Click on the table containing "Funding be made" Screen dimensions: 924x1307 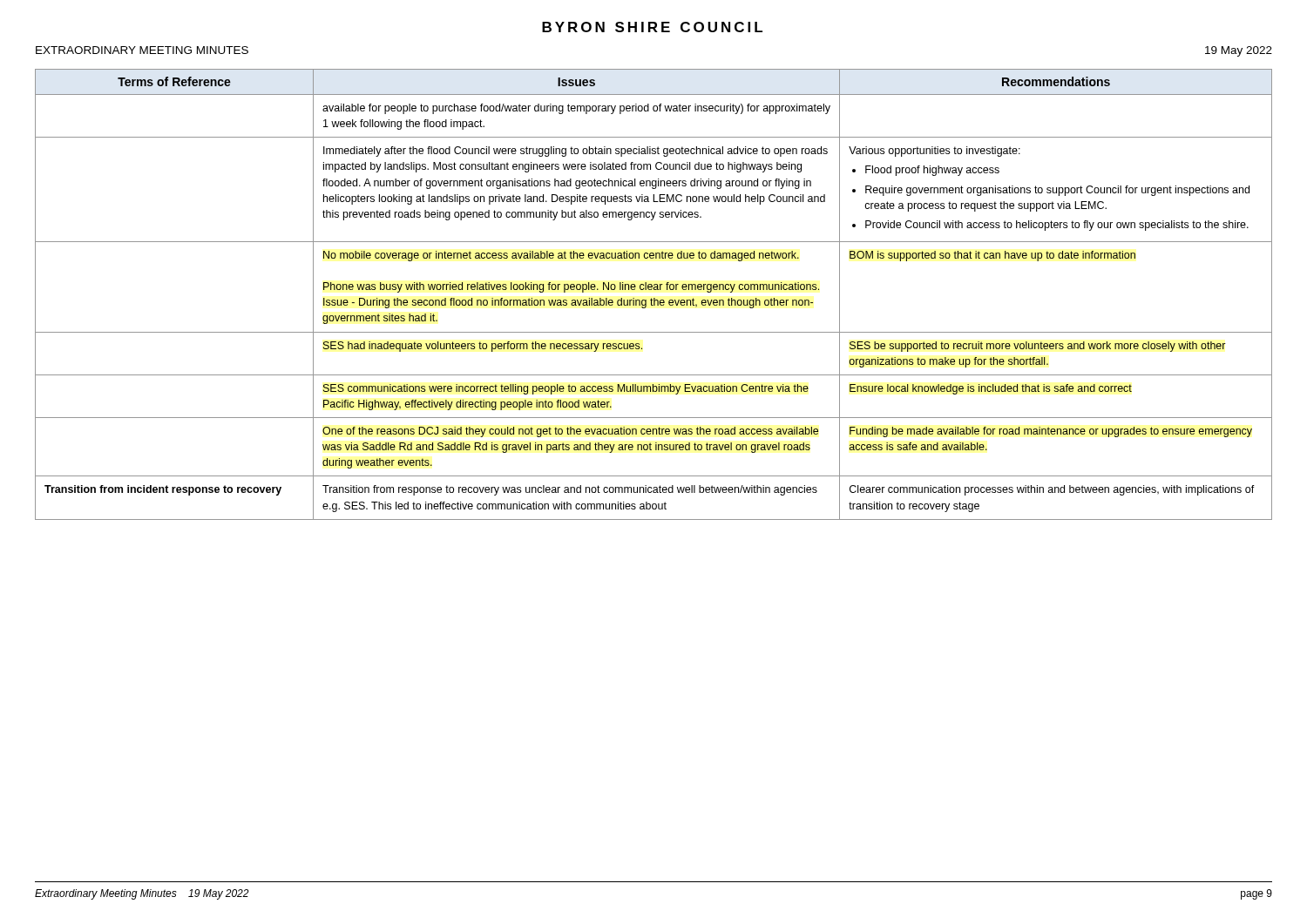tap(654, 294)
